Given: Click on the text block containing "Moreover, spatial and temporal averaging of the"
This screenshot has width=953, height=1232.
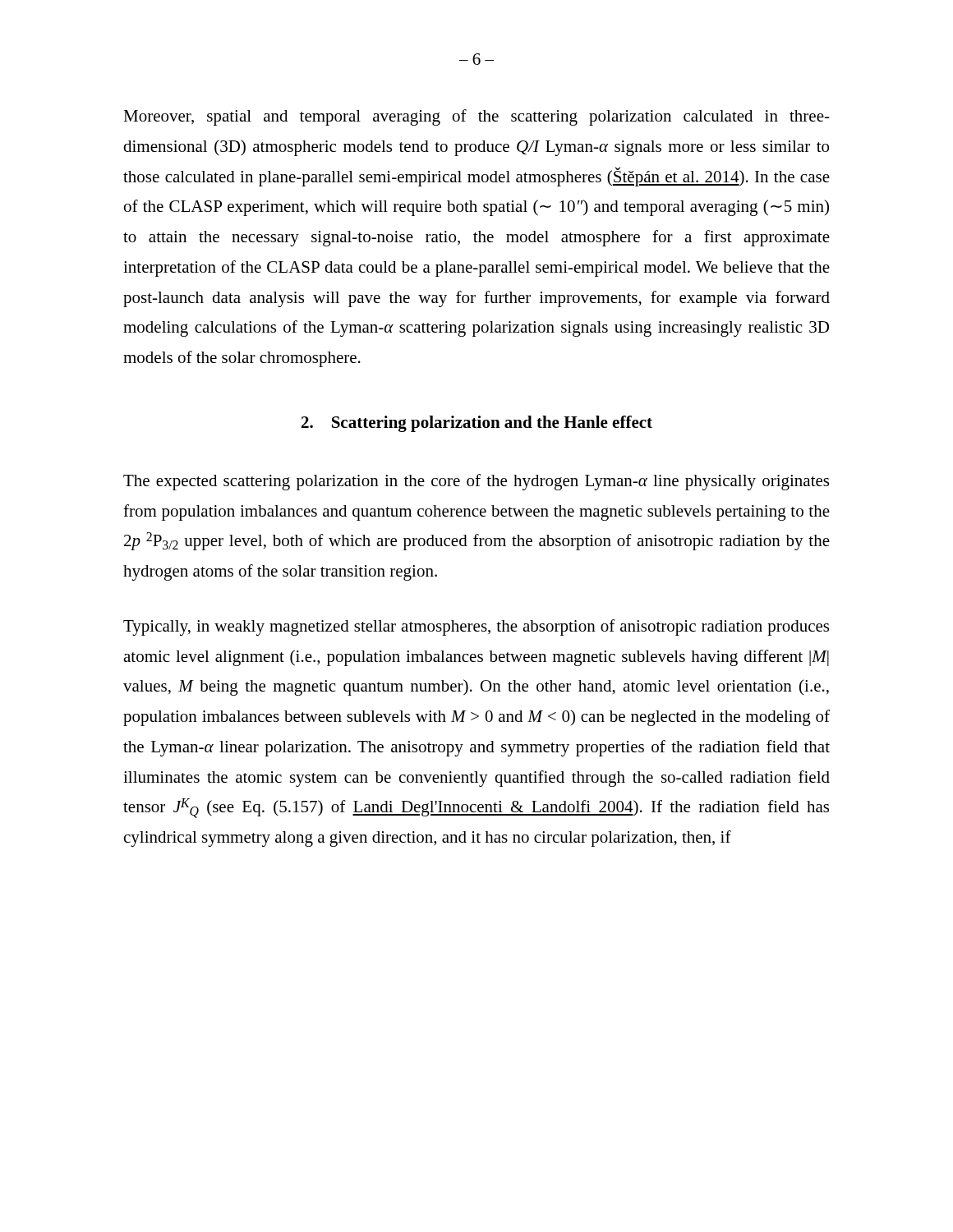Looking at the screenshot, I should [x=476, y=237].
